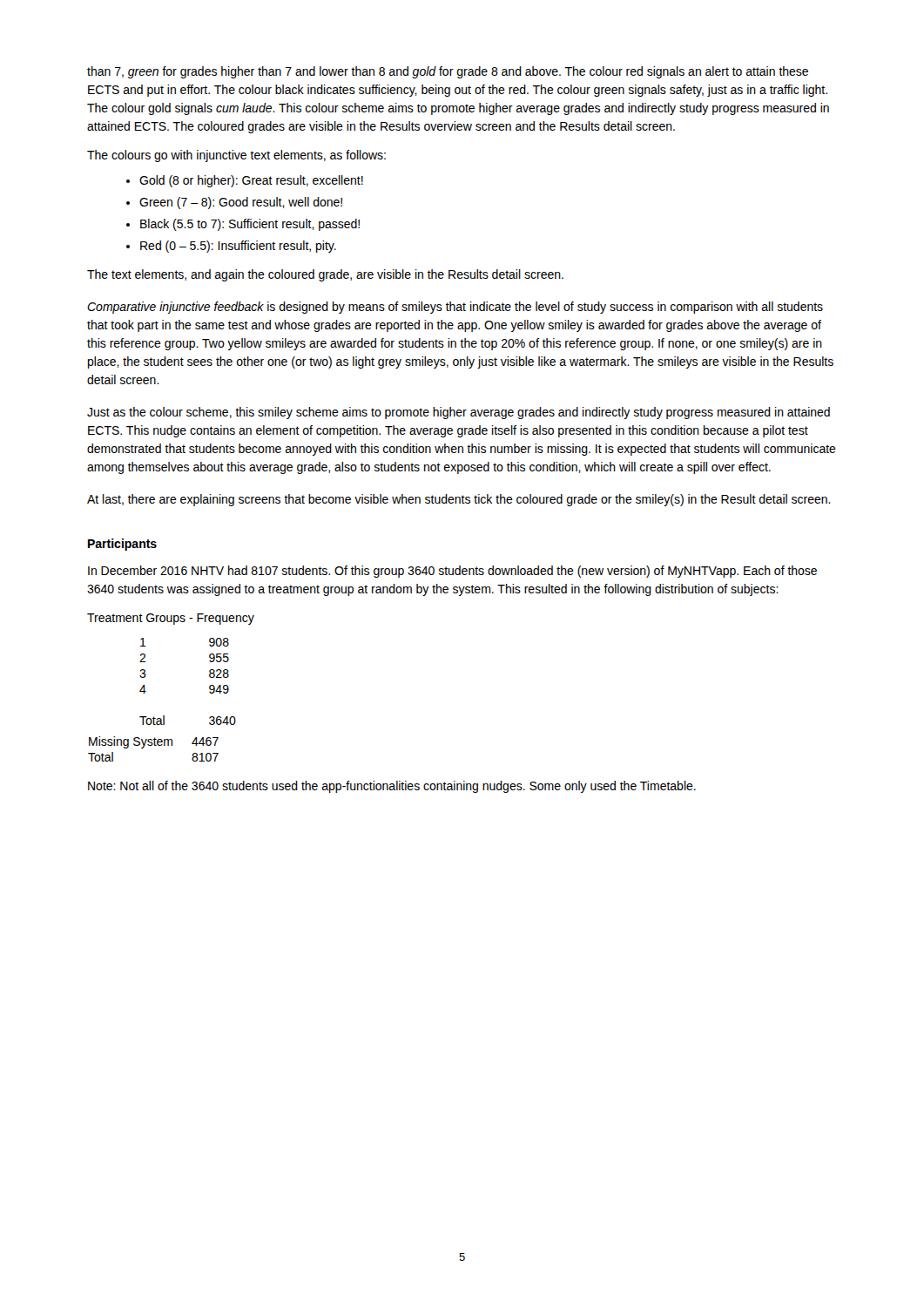Find the passage starting "In December 2016 NHTV had"
This screenshot has width=924, height=1307.
click(452, 580)
